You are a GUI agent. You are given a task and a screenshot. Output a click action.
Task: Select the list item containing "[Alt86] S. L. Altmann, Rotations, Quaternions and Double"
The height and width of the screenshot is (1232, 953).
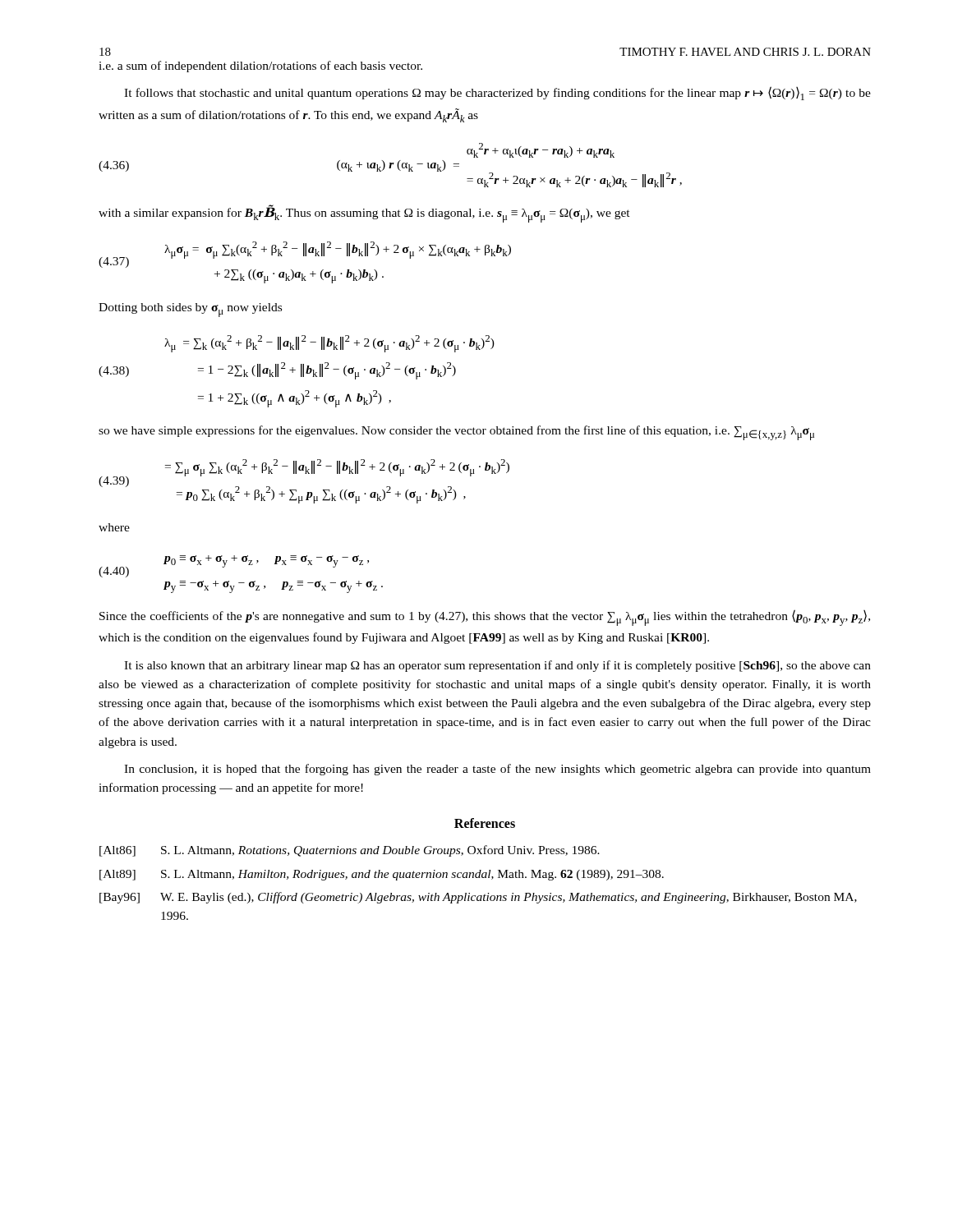pos(485,851)
